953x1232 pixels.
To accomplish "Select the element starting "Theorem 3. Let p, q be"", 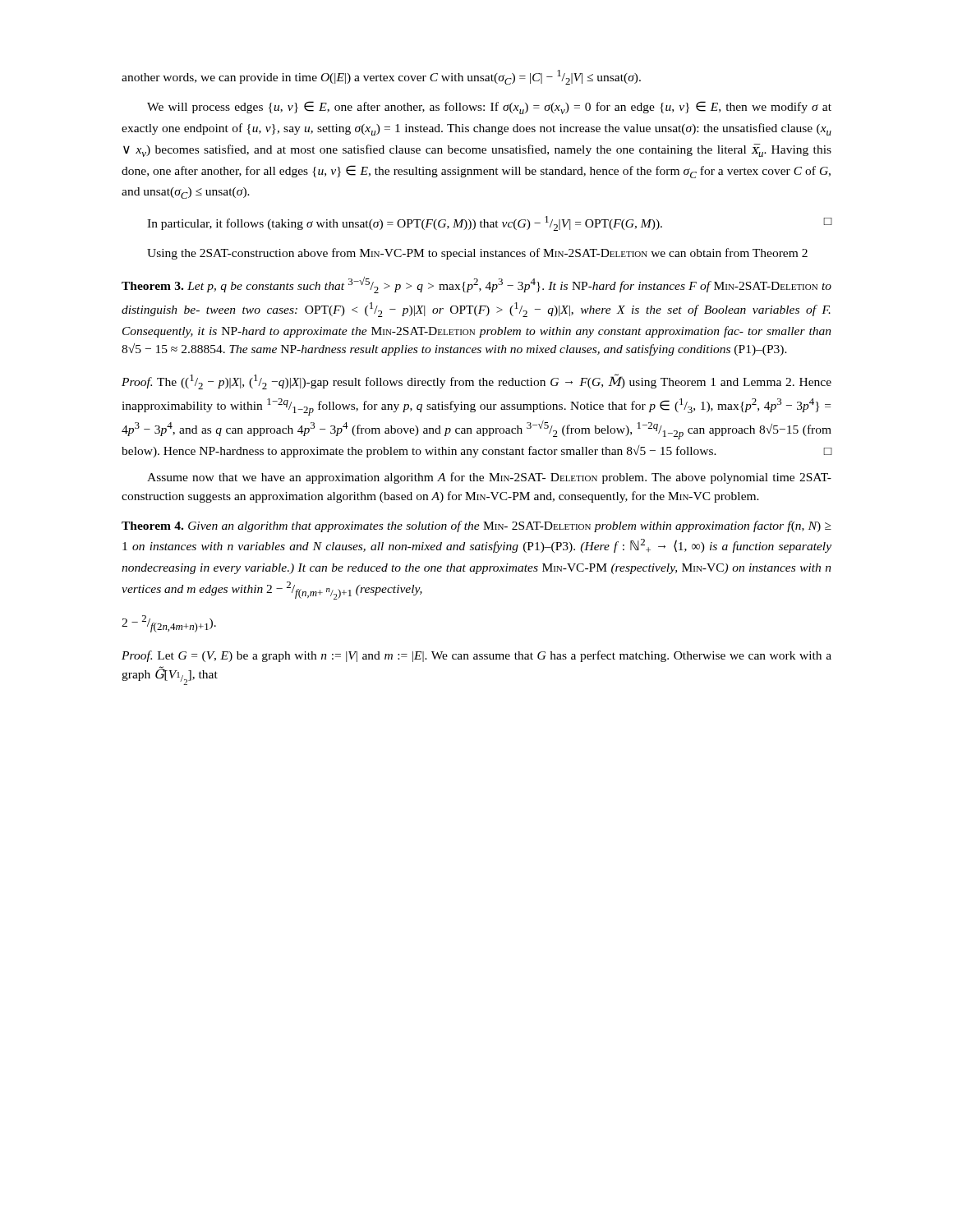I will [476, 316].
